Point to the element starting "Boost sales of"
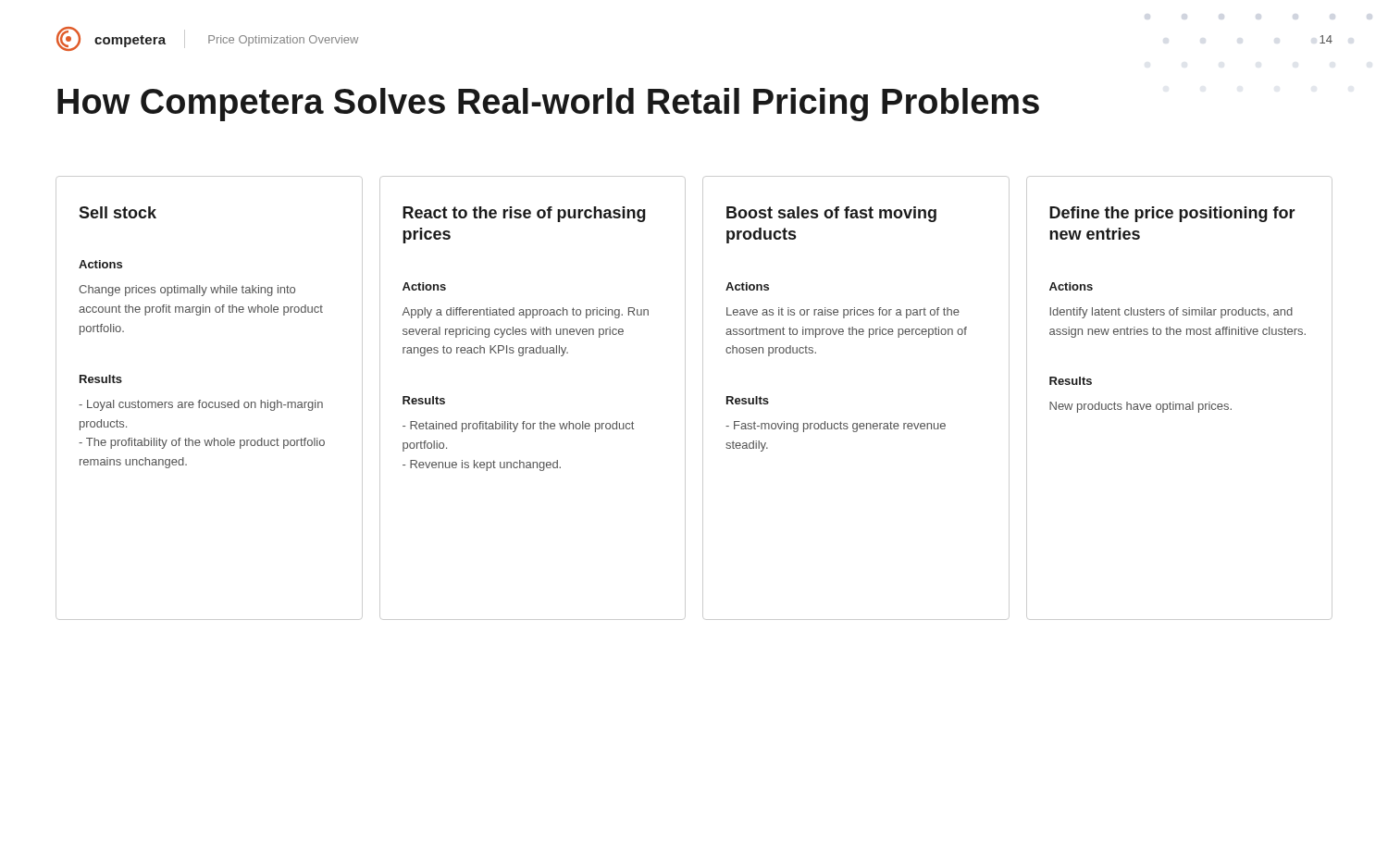This screenshot has height=868, width=1388. coord(856,329)
